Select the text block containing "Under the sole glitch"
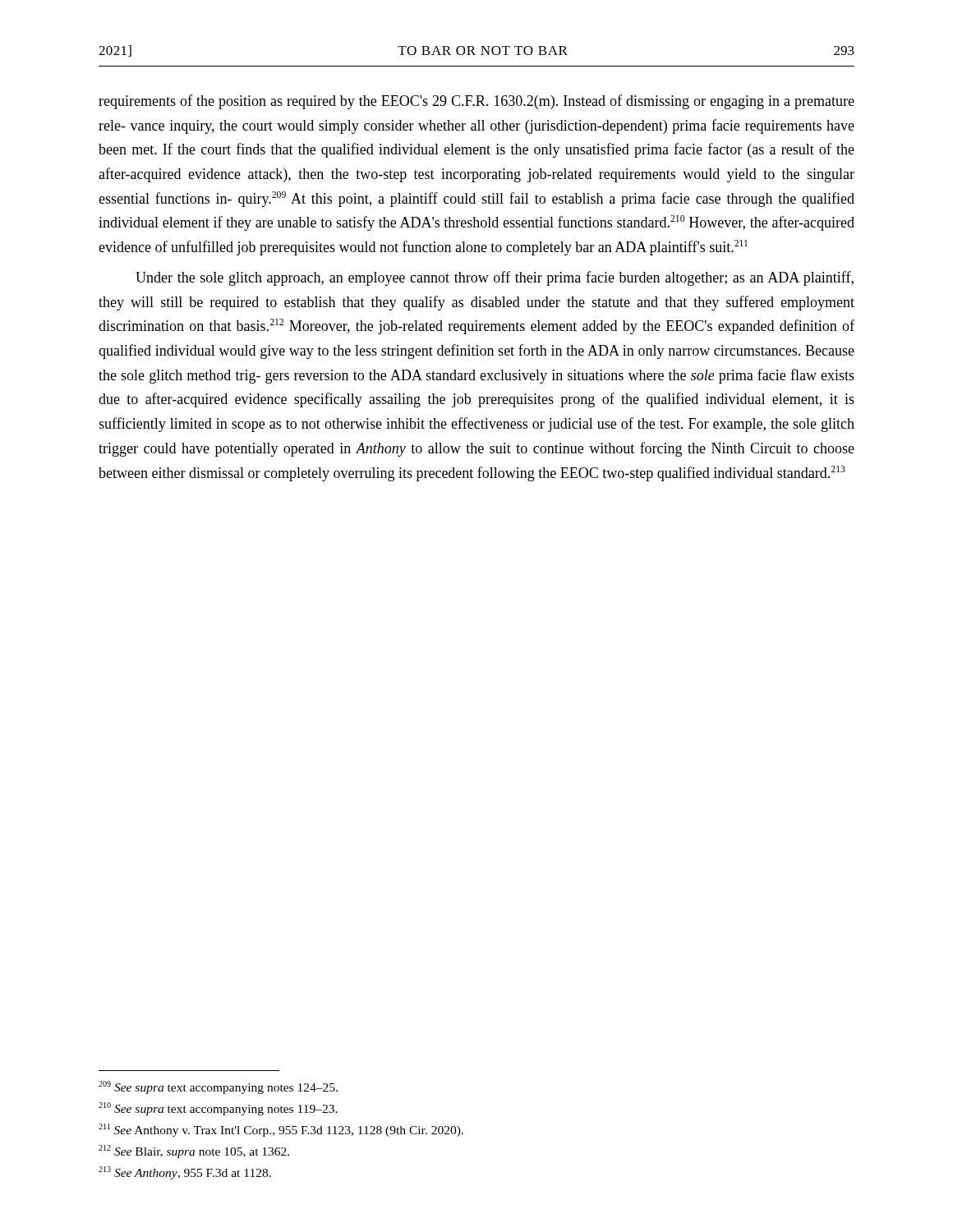This screenshot has width=953, height=1232. (x=476, y=375)
